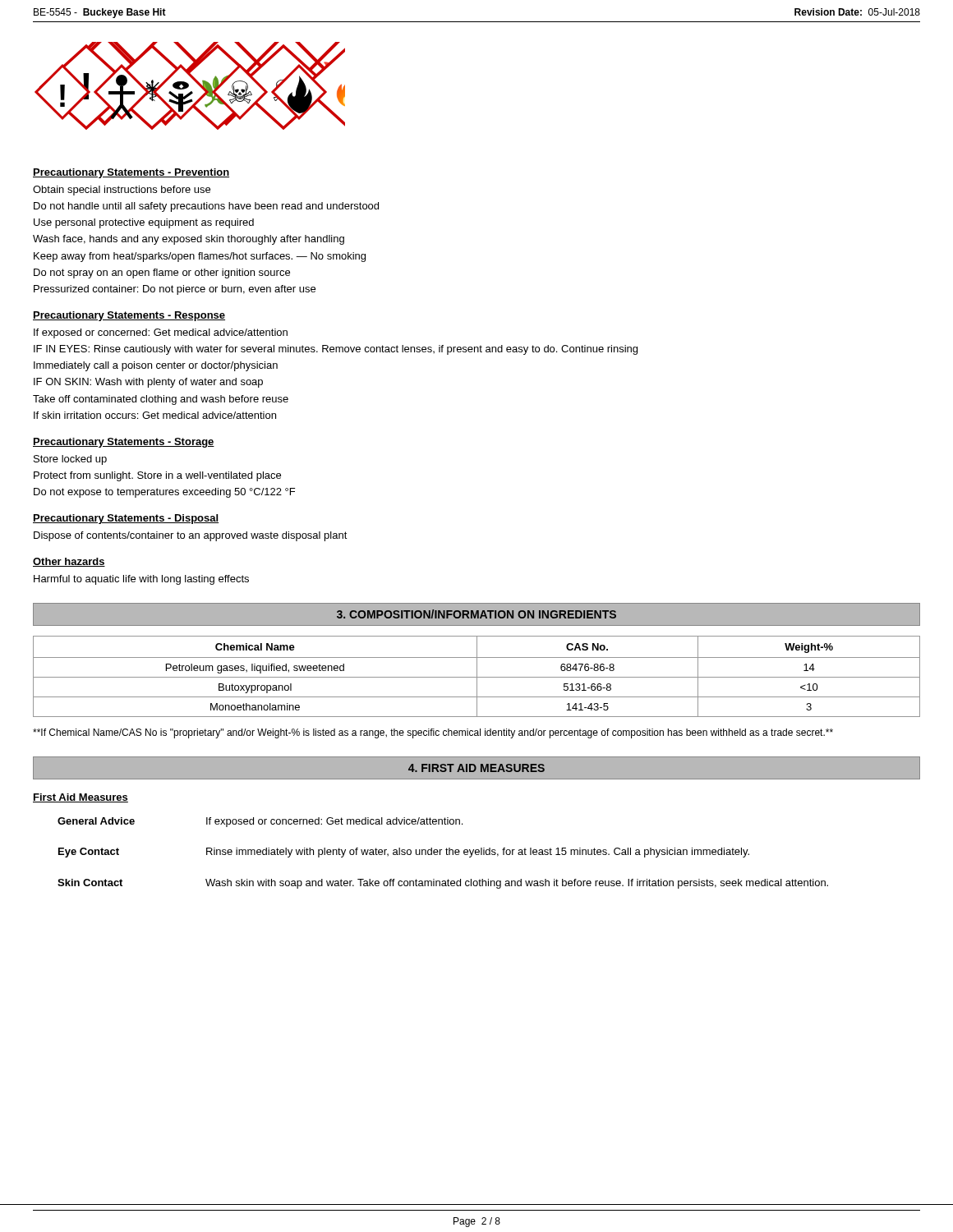Point to the block beginning "If exposed or"
953x1232 pixels.
161,333
